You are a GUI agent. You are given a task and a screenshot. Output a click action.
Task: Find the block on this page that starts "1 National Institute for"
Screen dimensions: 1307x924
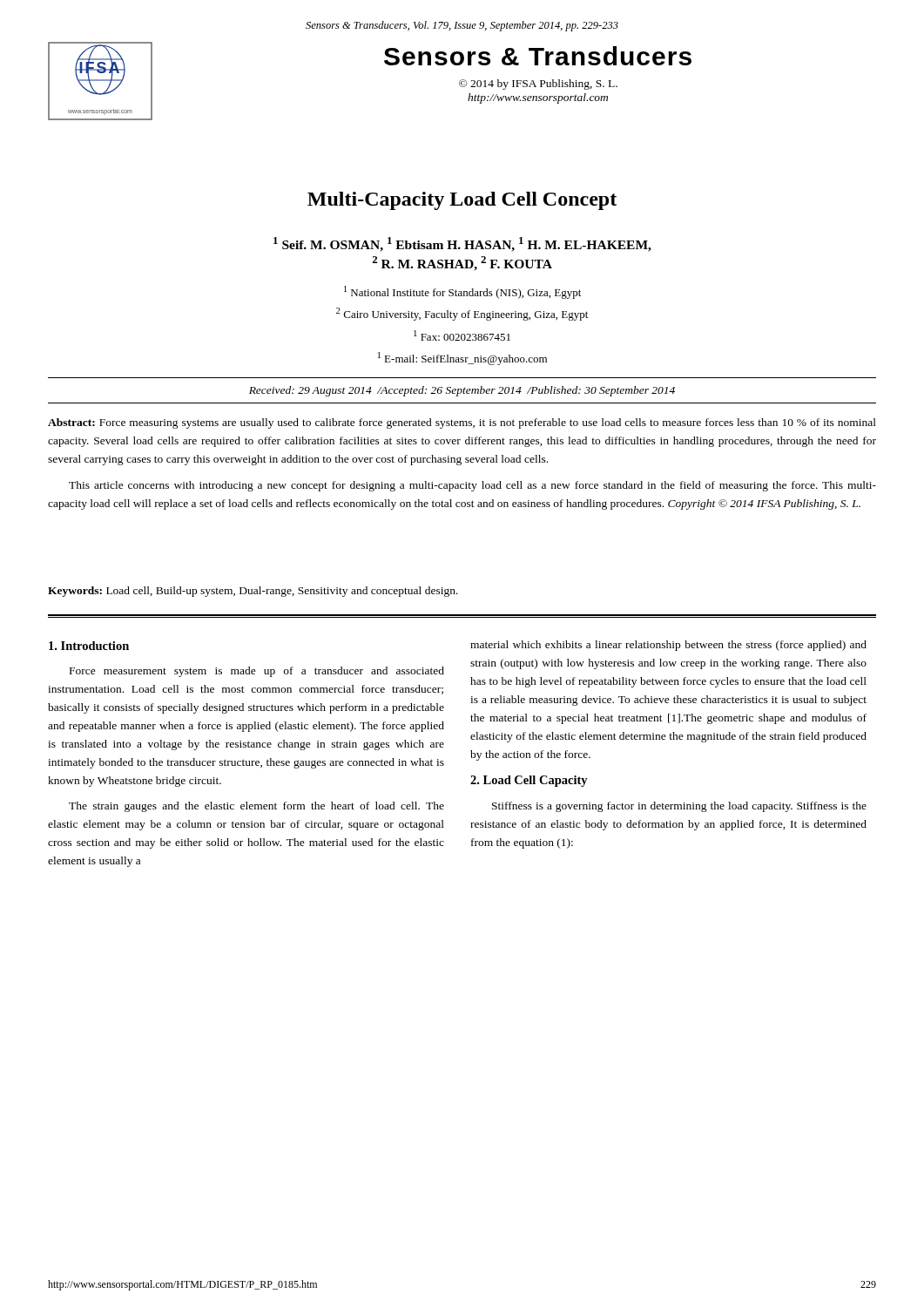[462, 324]
